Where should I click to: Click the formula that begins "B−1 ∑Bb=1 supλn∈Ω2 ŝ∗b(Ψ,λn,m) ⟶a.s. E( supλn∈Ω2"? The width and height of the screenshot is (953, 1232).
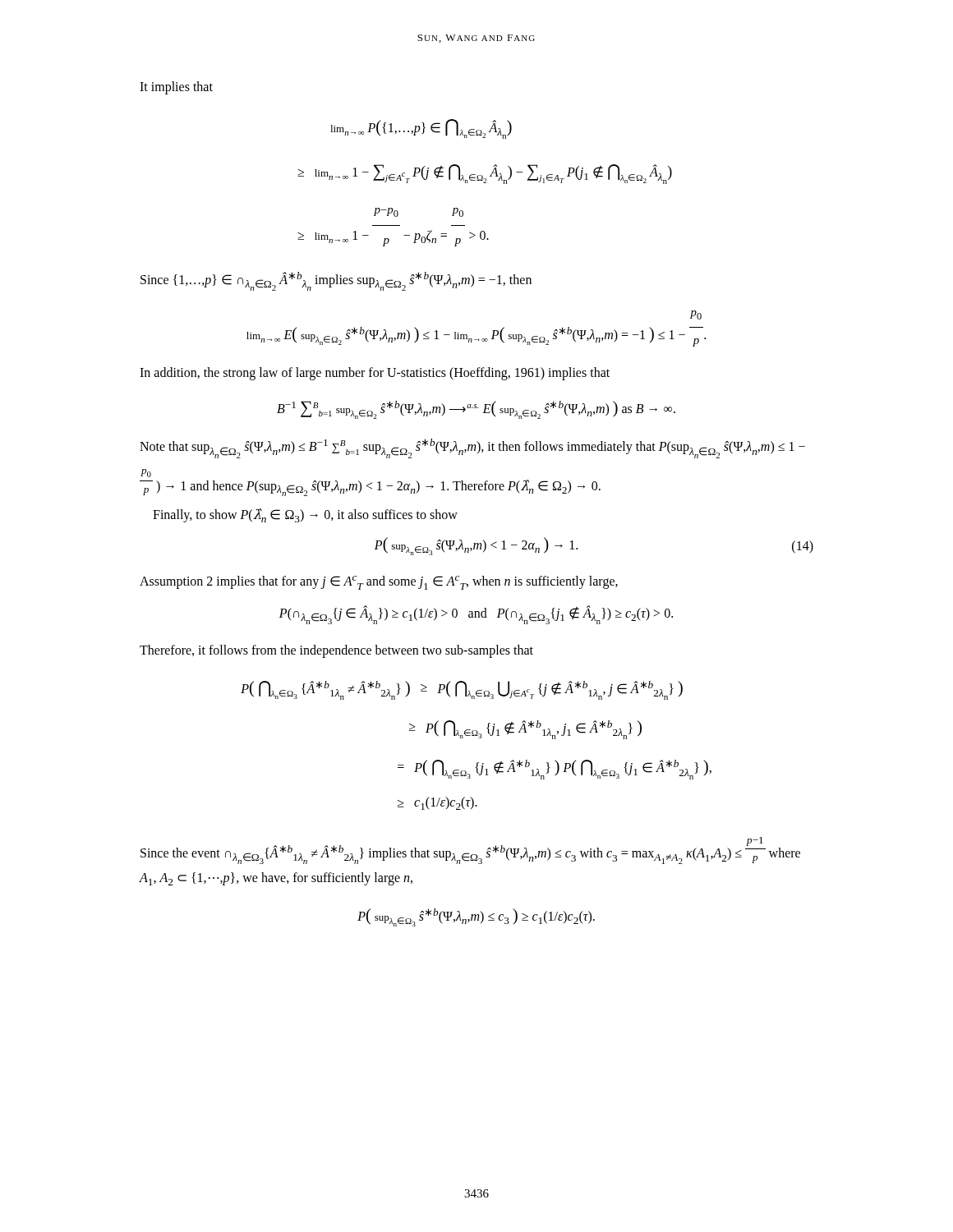476,409
